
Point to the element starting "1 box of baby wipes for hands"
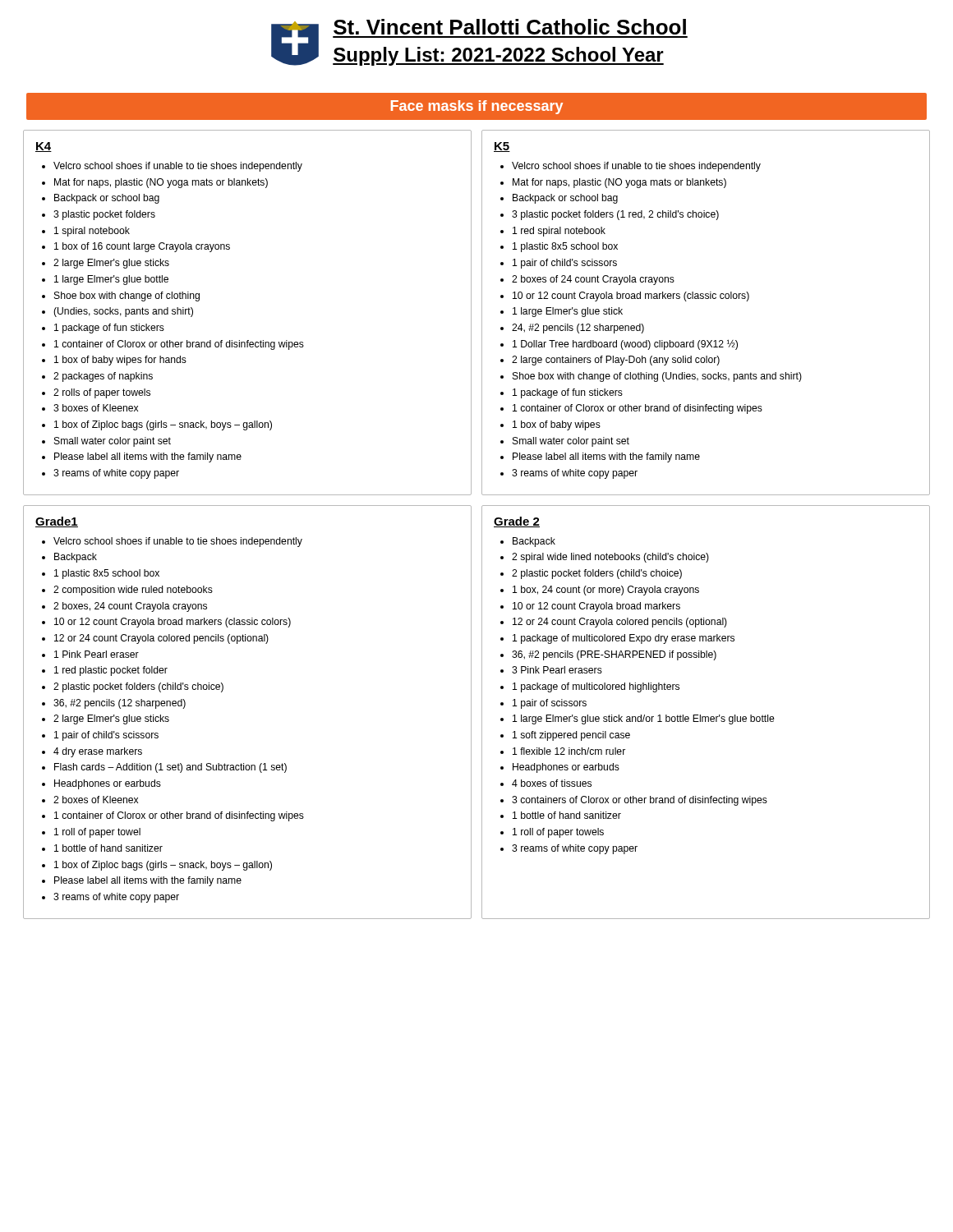pyautogui.click(x=120, y=360)
